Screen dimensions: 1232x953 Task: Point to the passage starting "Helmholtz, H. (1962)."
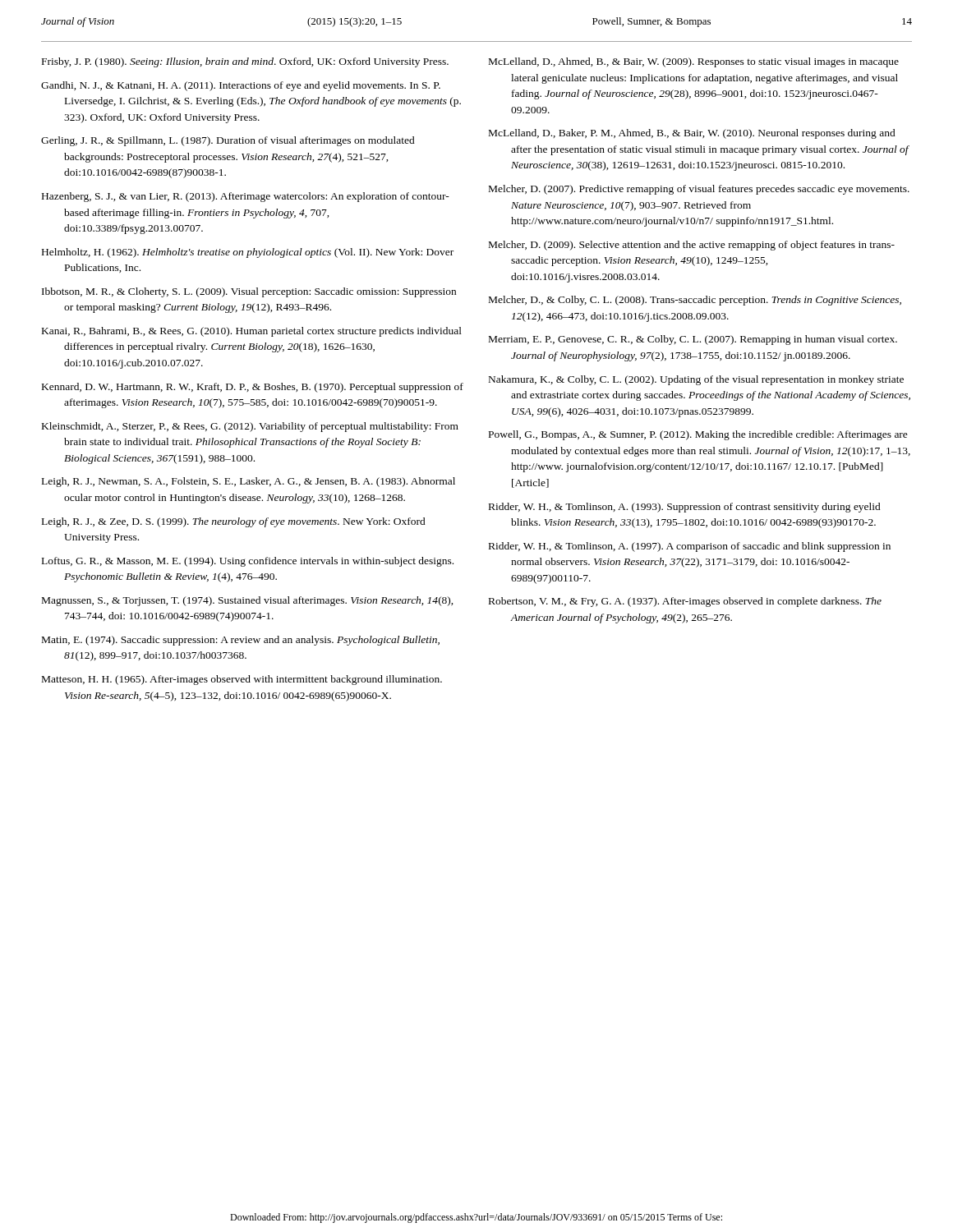[247, 259]
